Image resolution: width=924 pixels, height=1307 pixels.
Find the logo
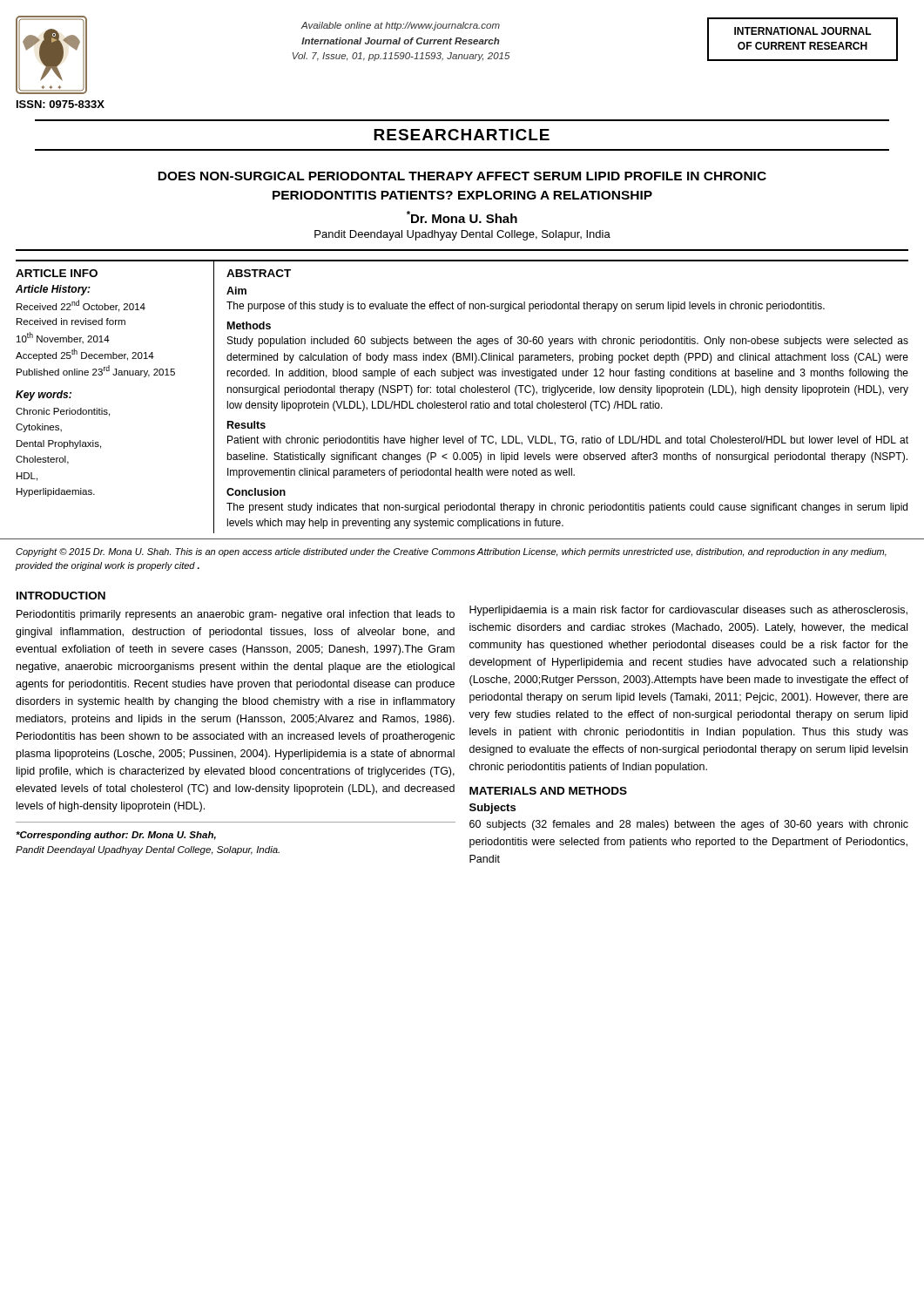[55, 55]
